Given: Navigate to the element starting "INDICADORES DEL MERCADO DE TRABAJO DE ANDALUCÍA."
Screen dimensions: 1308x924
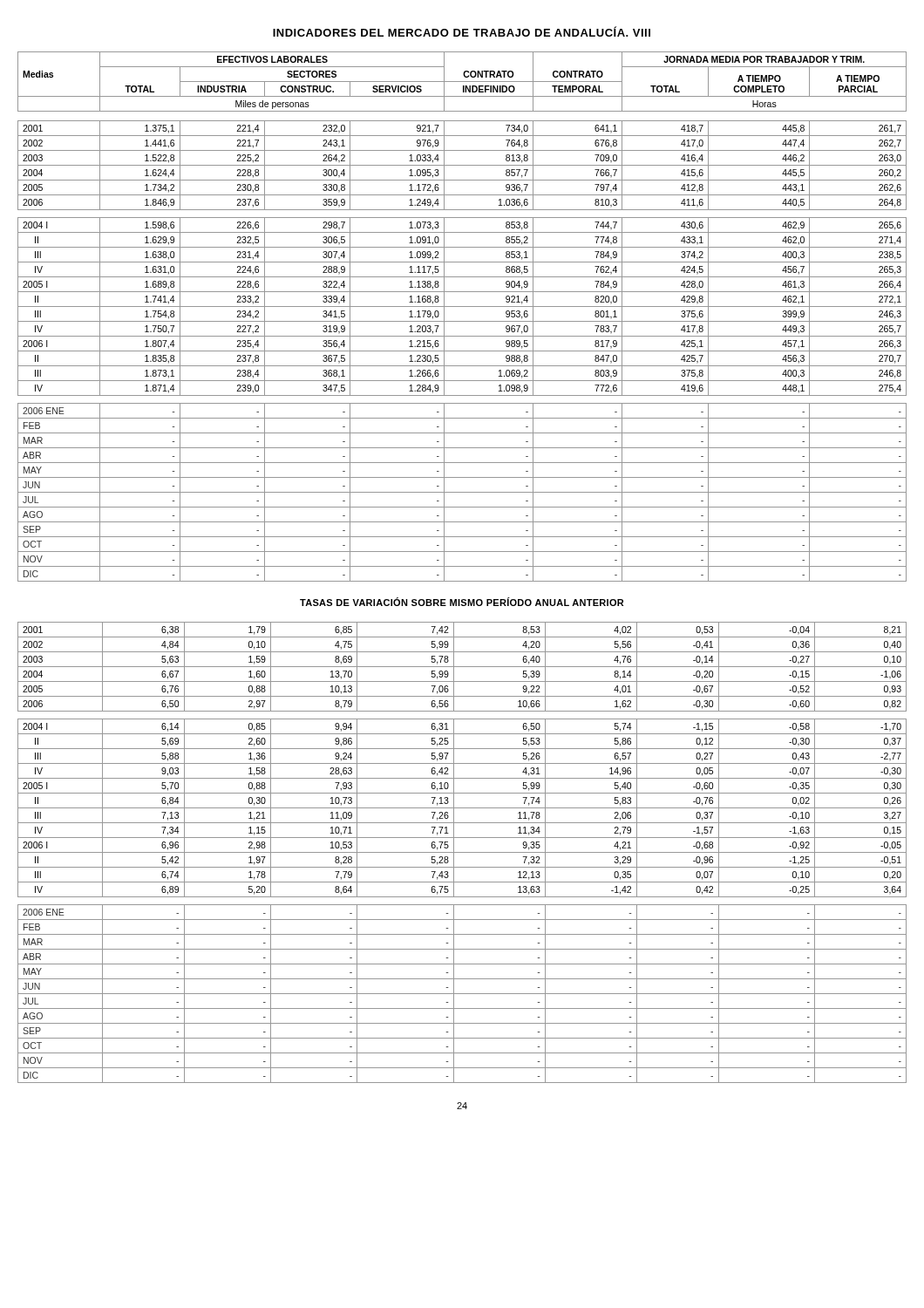Looking at the screenshot, I should [x=462, y=33].
